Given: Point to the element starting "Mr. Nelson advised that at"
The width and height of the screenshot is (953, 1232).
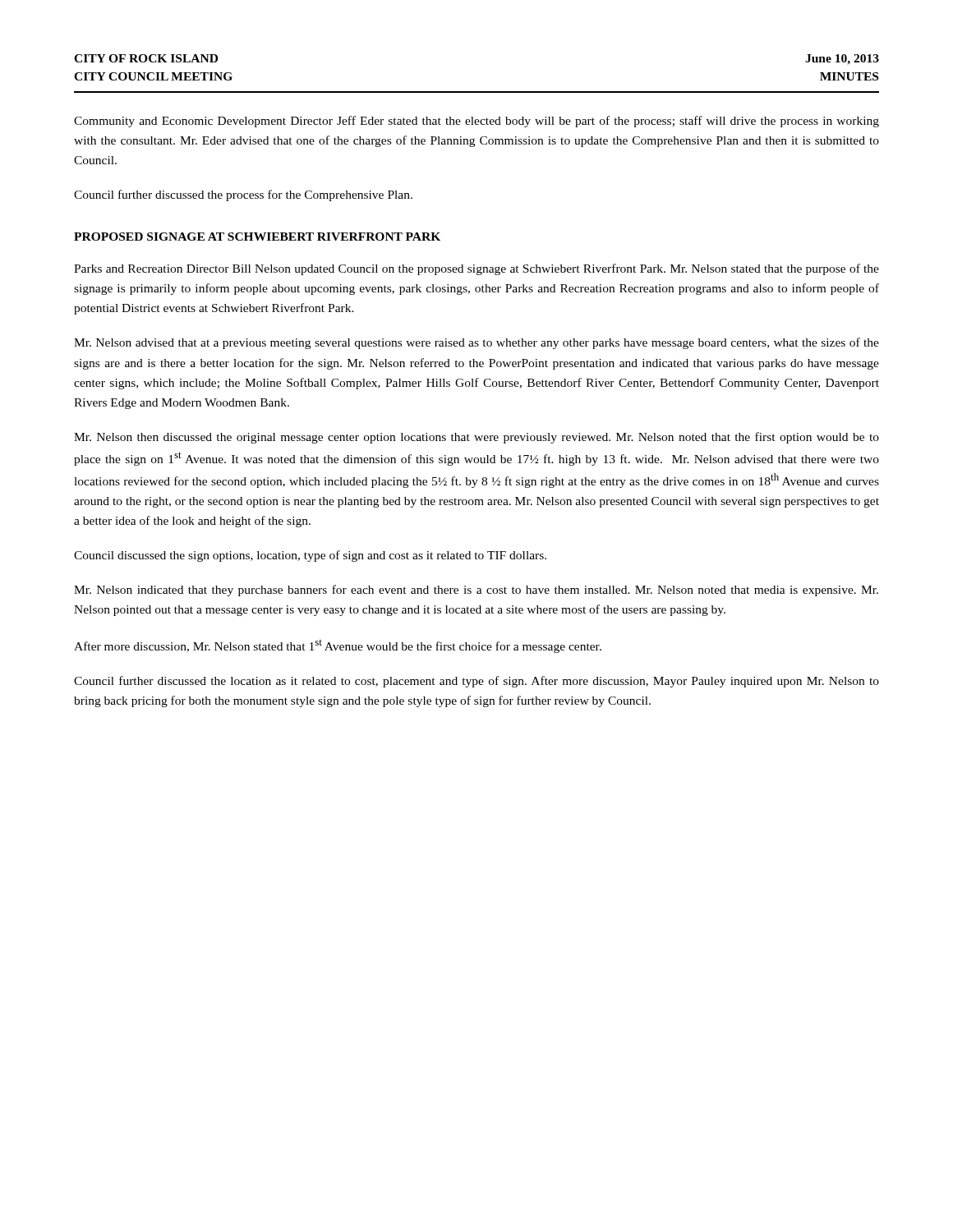Looking at the screenshot, I should pos(476,372).
